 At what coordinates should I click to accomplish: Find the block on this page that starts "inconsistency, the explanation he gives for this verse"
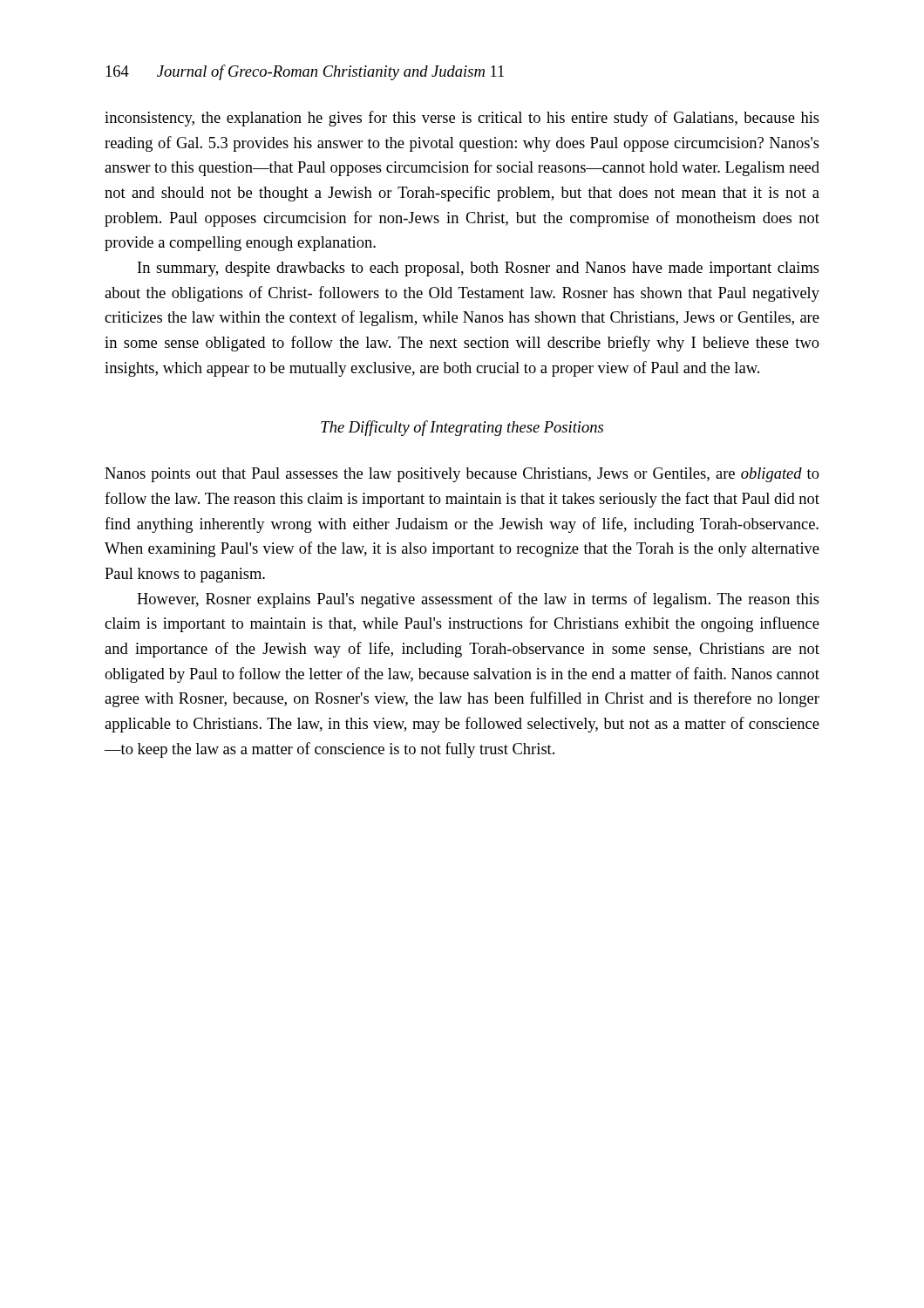click(x=462, y=180)
